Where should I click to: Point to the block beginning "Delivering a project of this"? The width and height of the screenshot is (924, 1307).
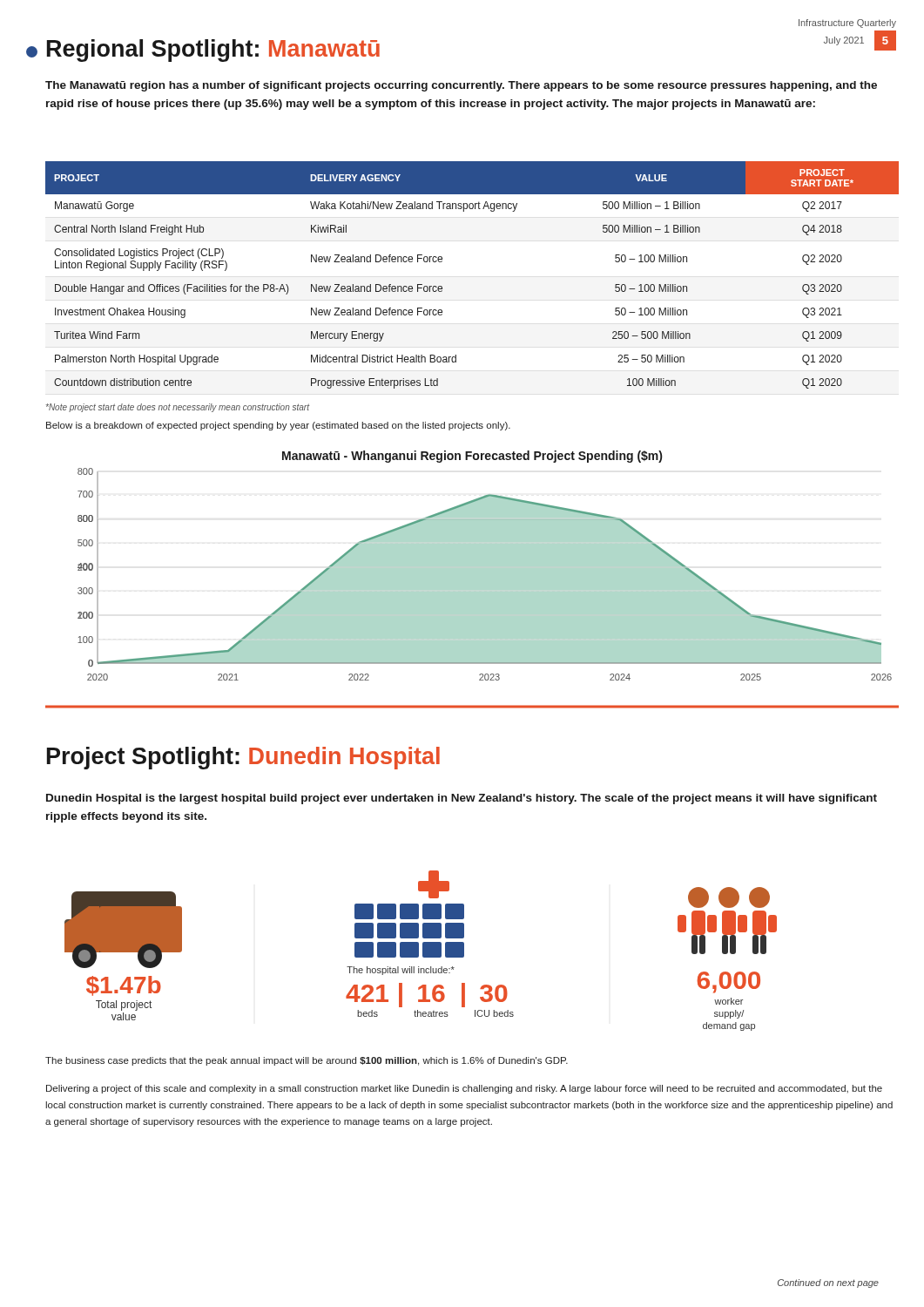(x=469, y=1105)
